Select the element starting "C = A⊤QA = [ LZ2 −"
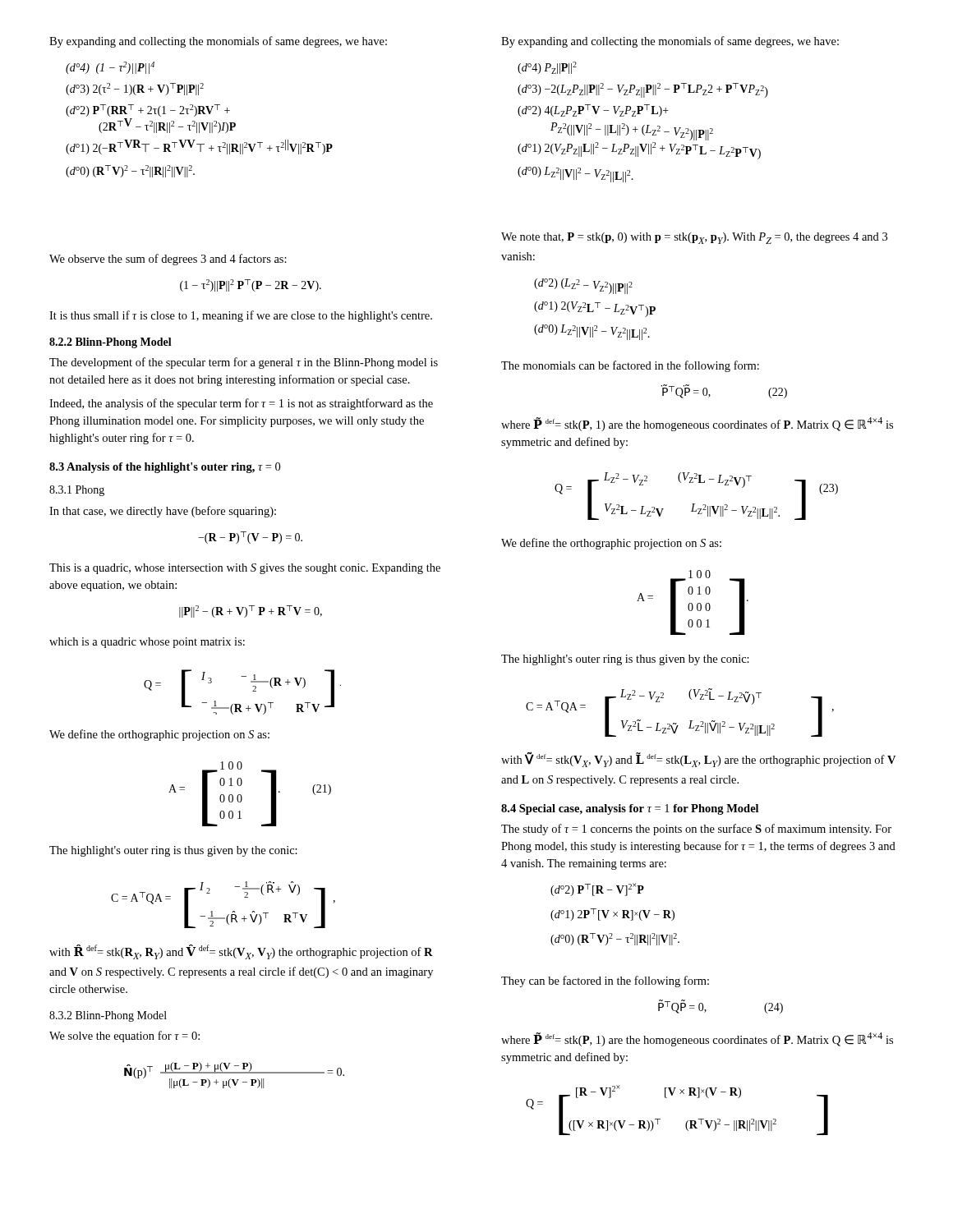Viewport: 953px width, 1232px height. pos(702,707)
